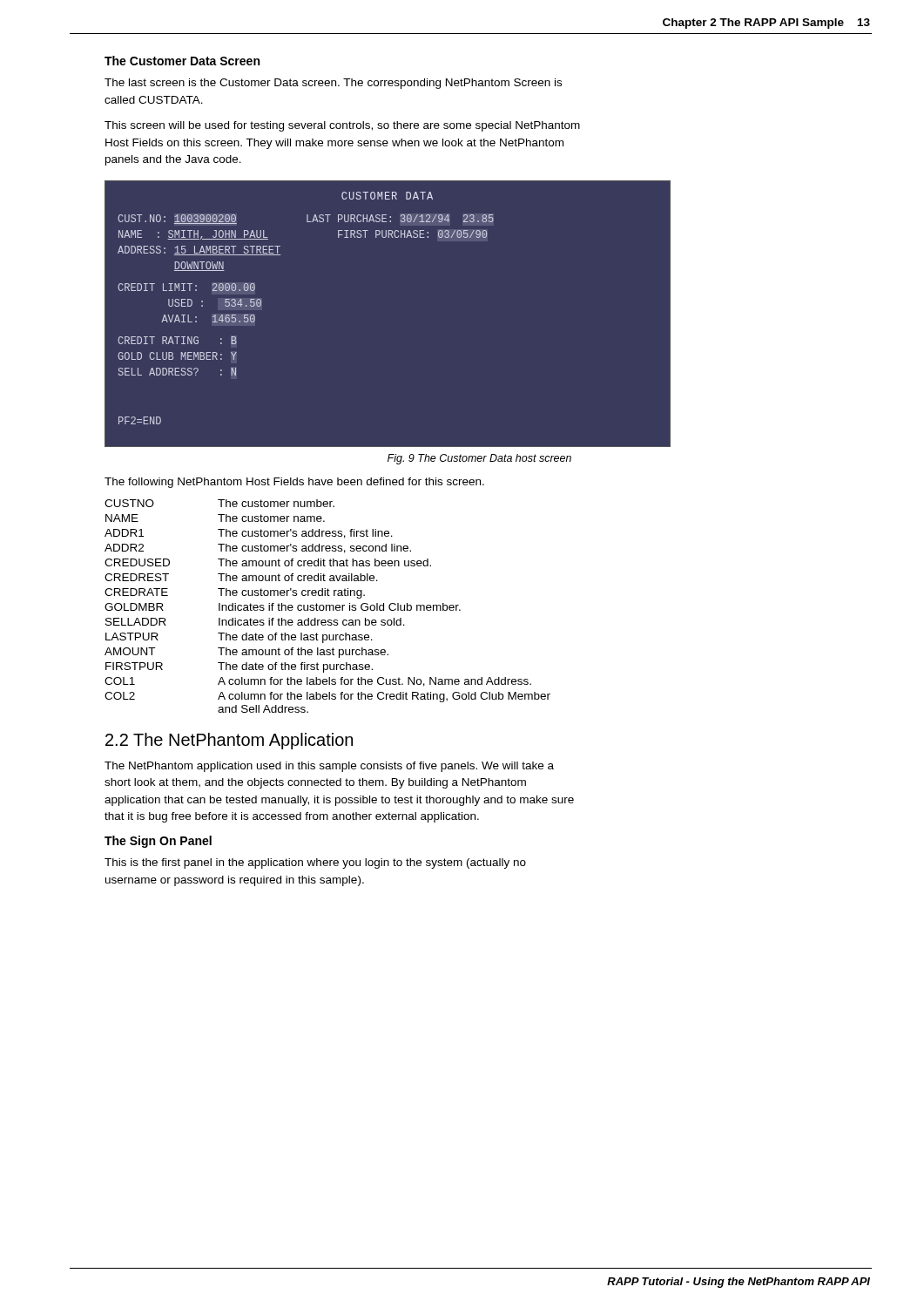Select the table that reads "Indicates if the address can"
Screen dimensions: 1307x924
point(479,606)
